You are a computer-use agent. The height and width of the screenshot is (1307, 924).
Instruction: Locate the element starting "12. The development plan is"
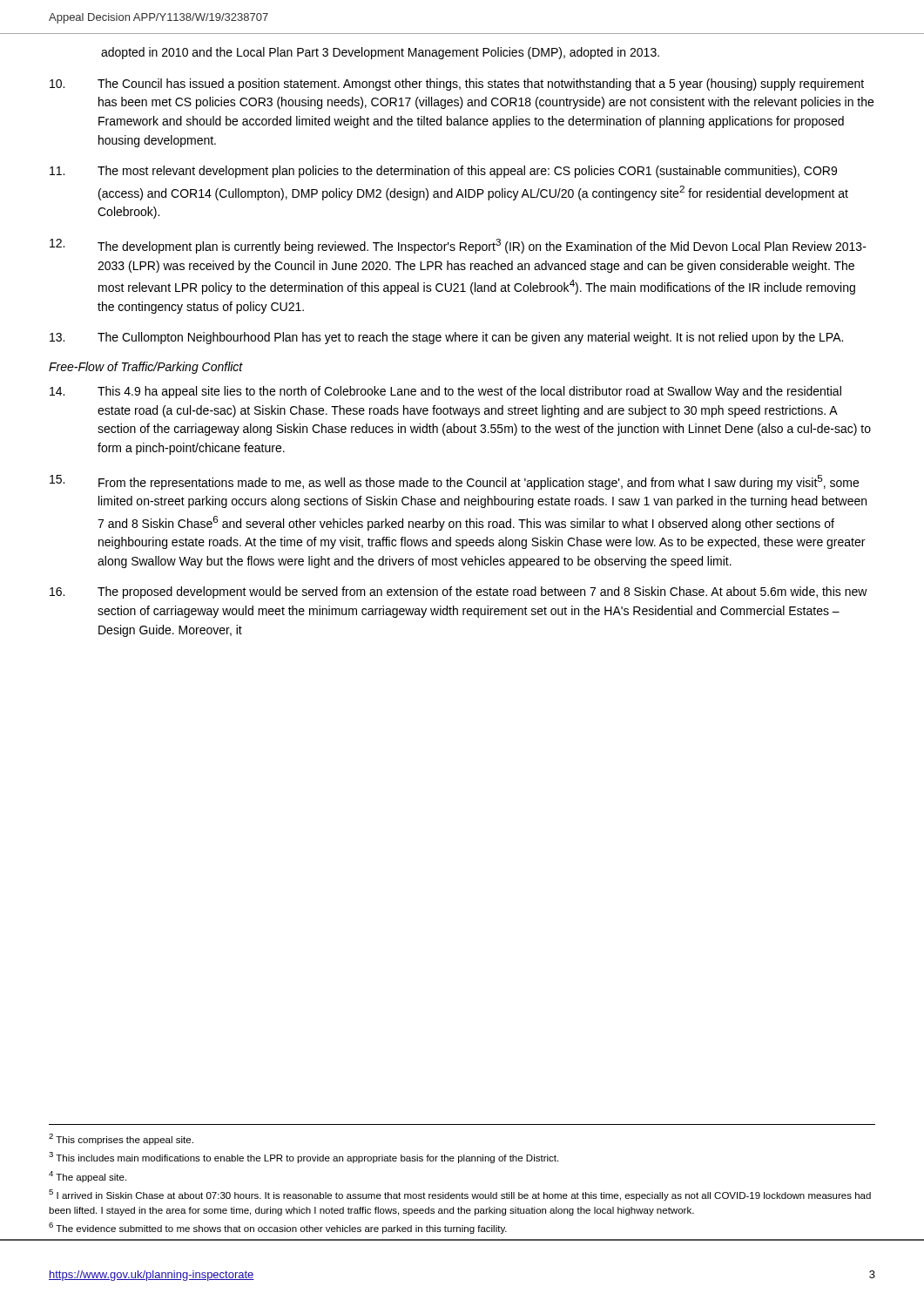pos(462,275)
